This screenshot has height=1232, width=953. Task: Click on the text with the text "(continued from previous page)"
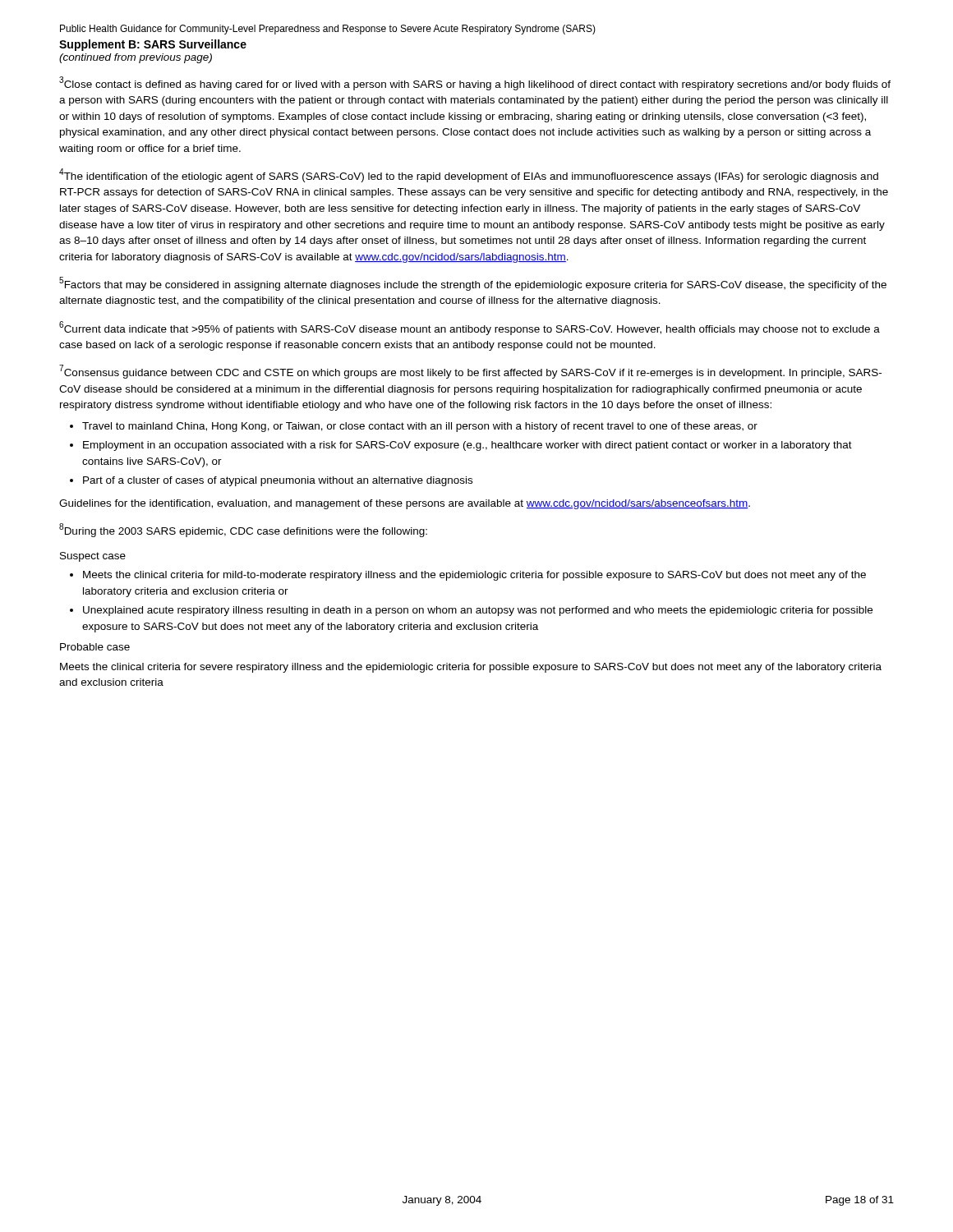(x=136, y=57)
